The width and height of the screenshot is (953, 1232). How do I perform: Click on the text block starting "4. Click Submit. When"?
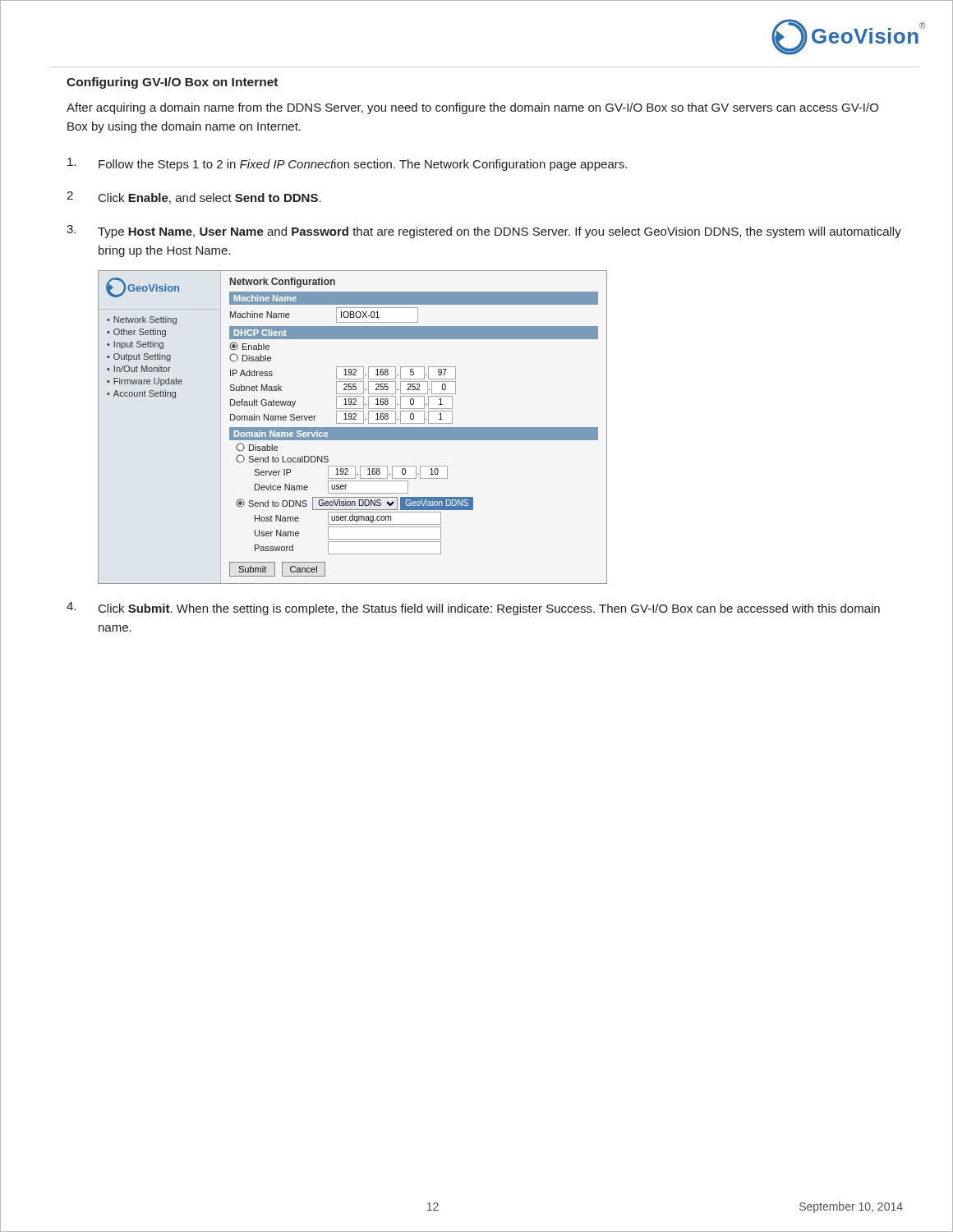485,617
